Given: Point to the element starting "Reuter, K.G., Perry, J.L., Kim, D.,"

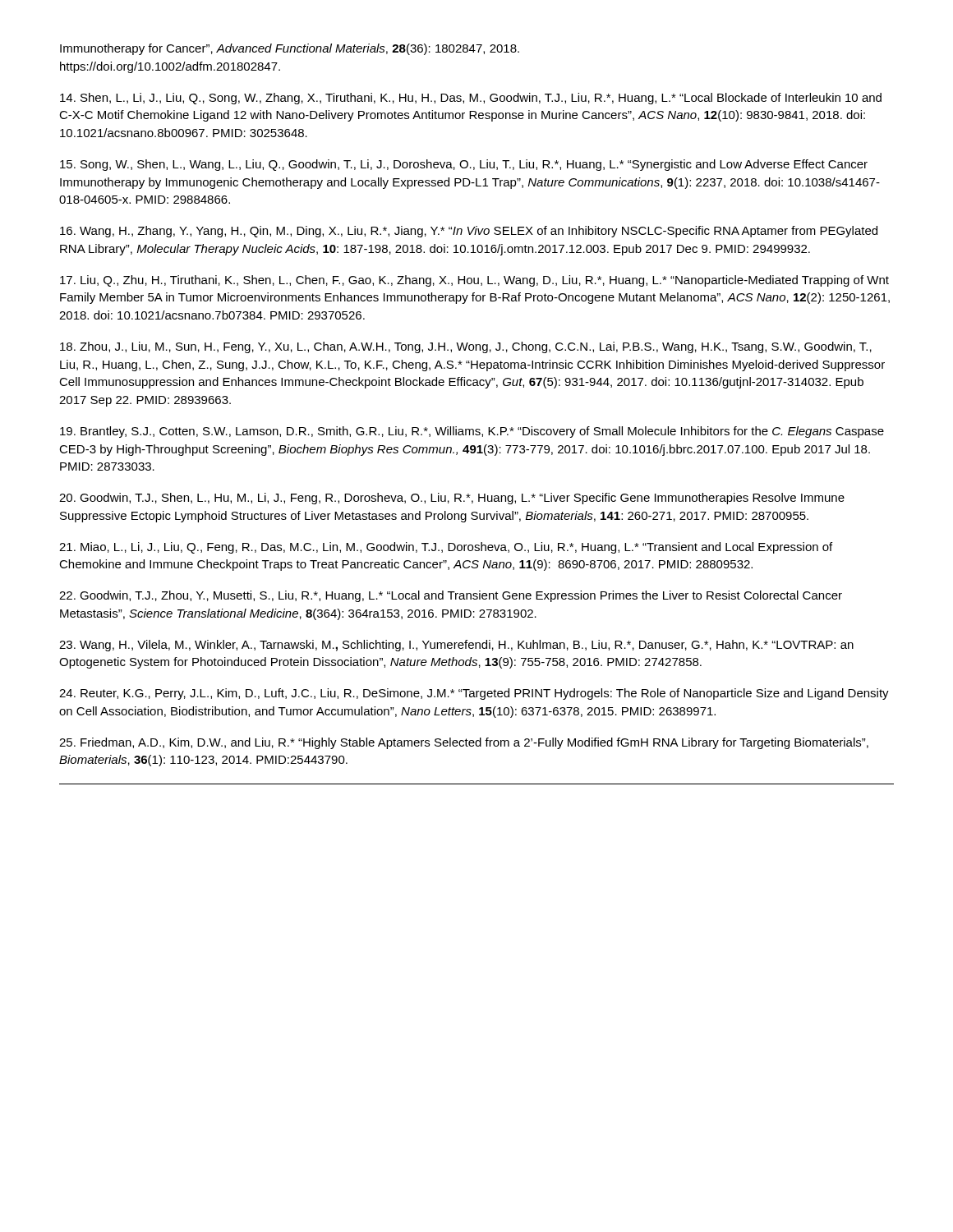Looking at the screenshot, I should pyautogui.click(x=474, y=702).
